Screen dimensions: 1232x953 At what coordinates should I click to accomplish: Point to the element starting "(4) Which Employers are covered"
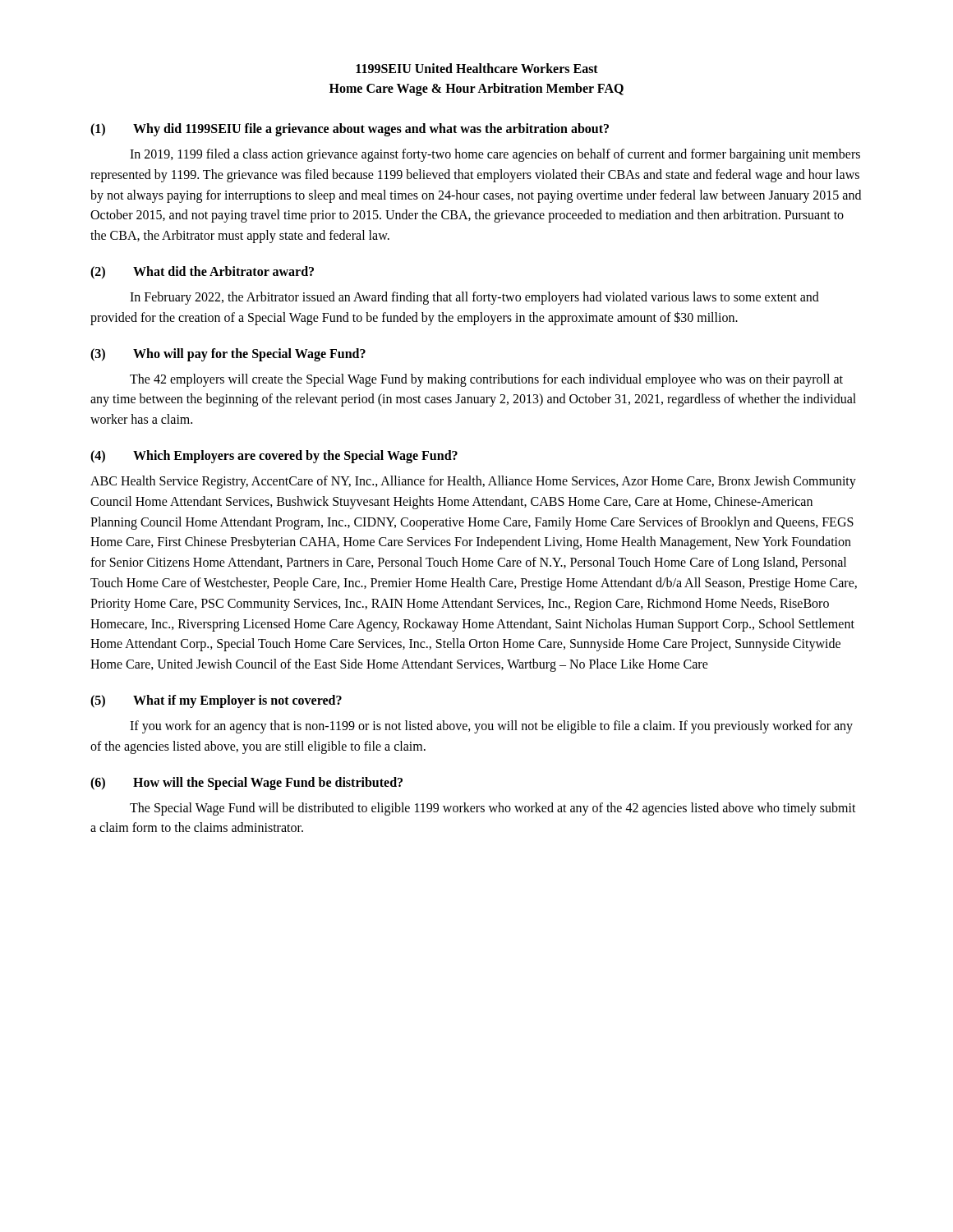274,456
